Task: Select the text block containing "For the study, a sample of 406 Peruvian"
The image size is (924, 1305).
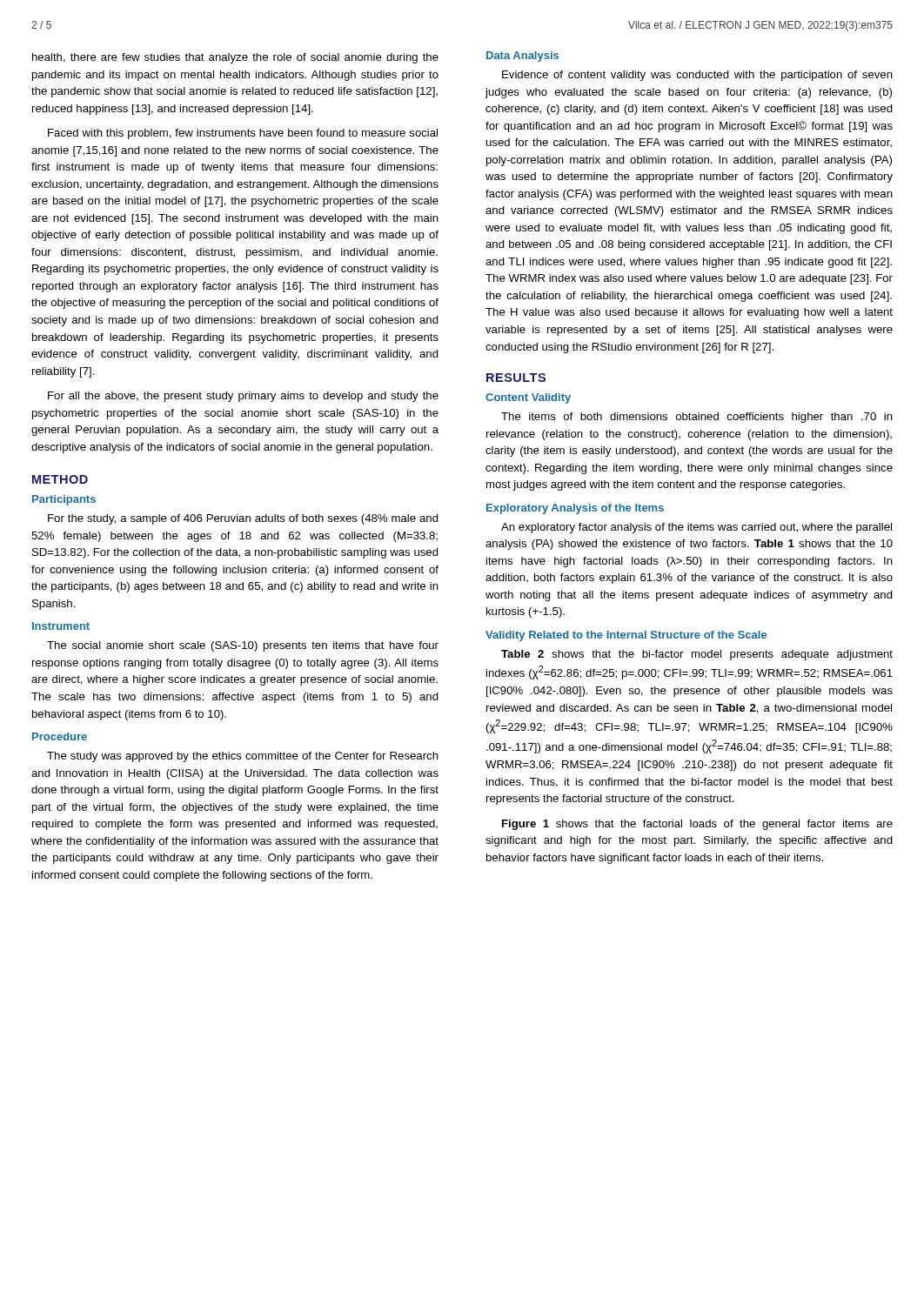Action: pyautogui.click(x=235, y=561)
